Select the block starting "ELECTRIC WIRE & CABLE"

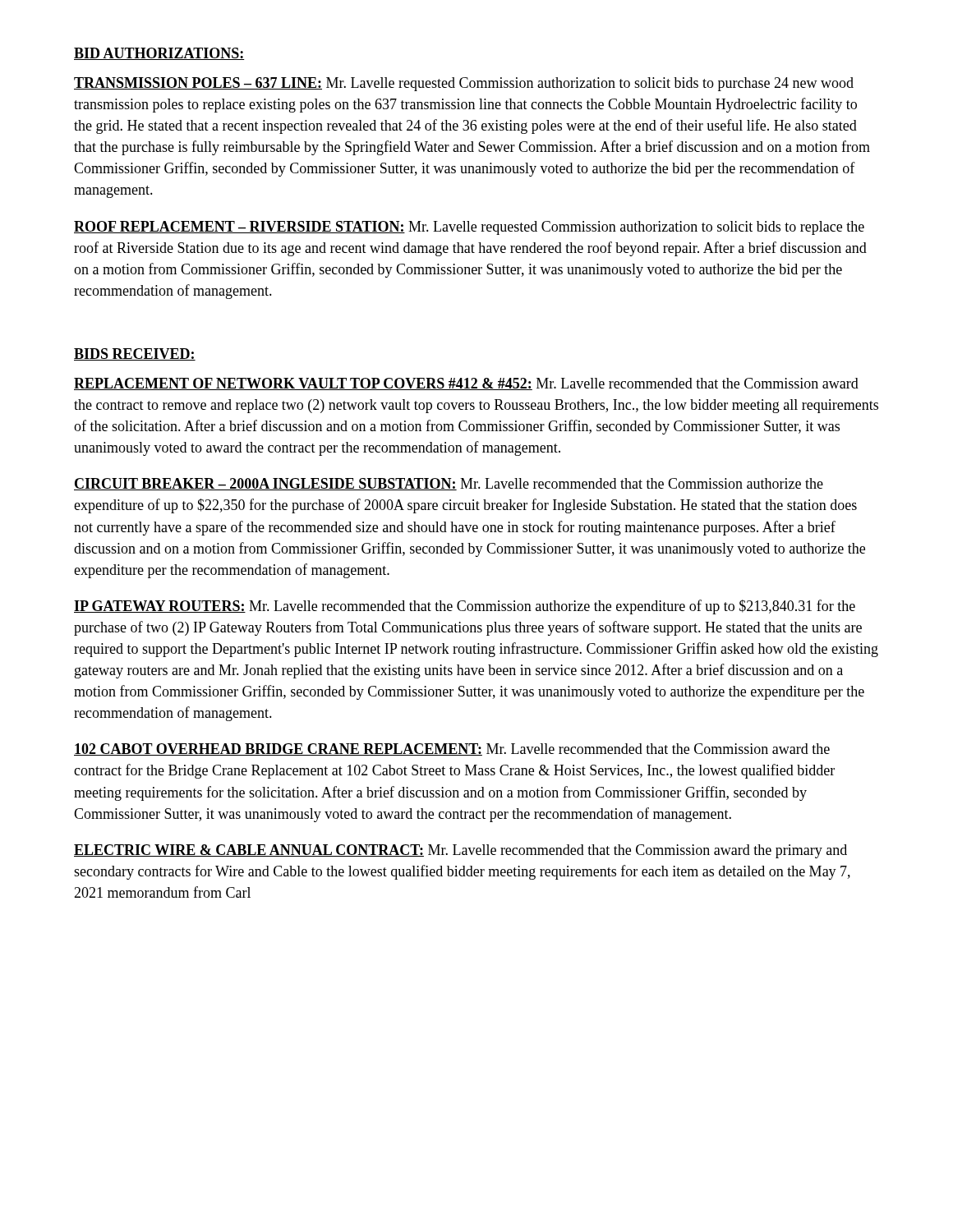click(462, 871)
